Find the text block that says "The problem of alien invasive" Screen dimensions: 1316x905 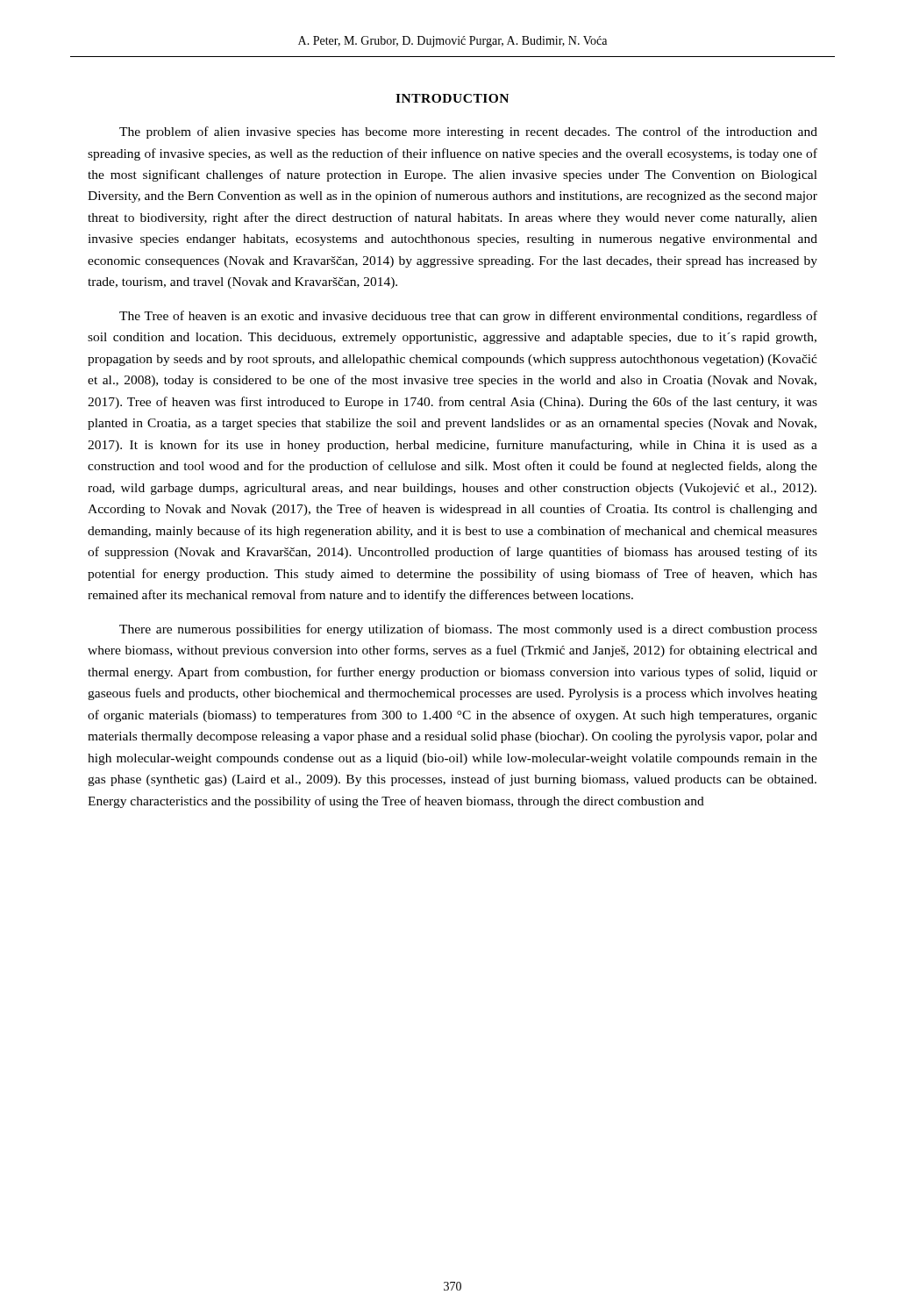(452, 206)
